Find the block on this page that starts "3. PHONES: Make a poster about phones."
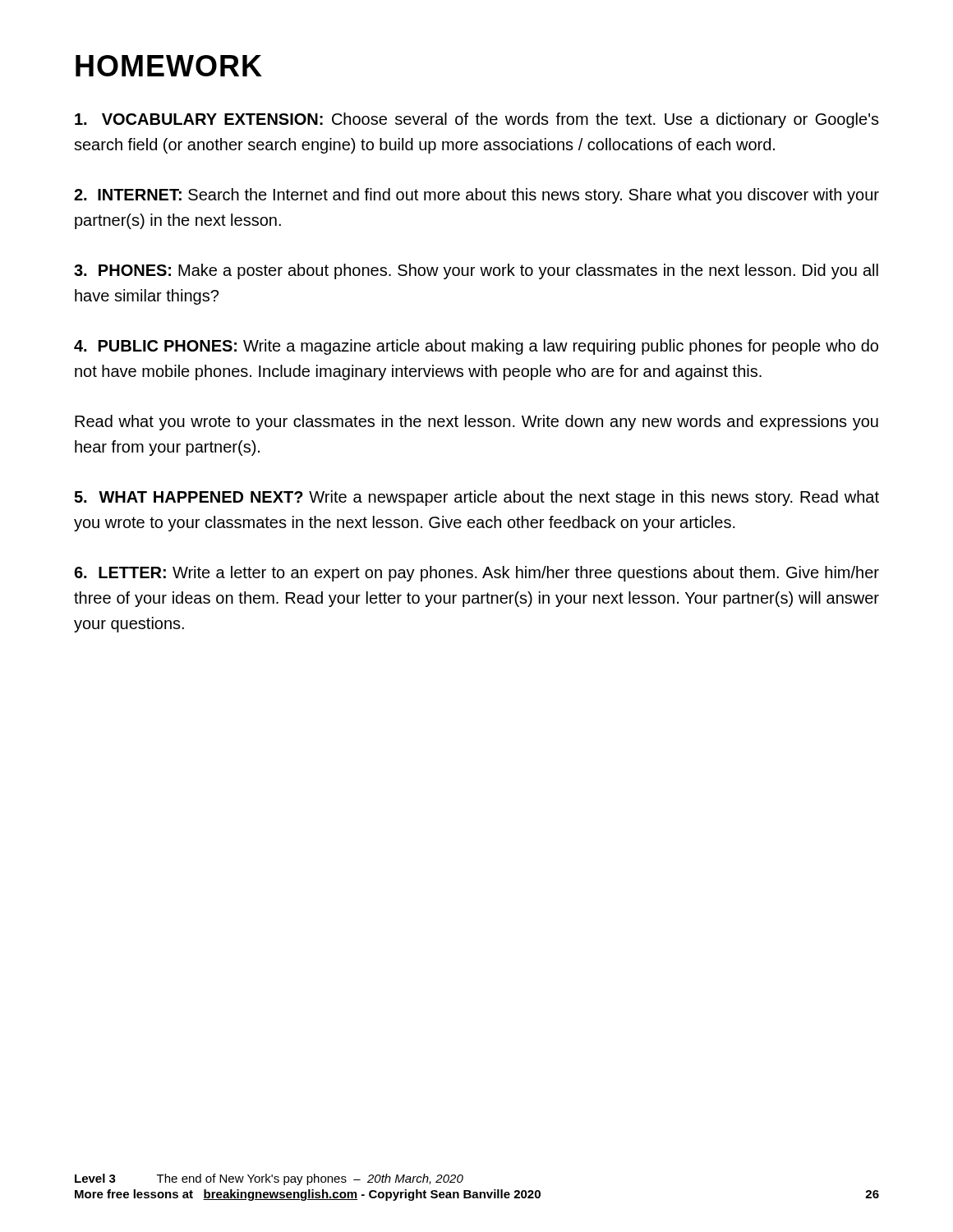This screenshot has height=1232, width=953. coord(476,283)
